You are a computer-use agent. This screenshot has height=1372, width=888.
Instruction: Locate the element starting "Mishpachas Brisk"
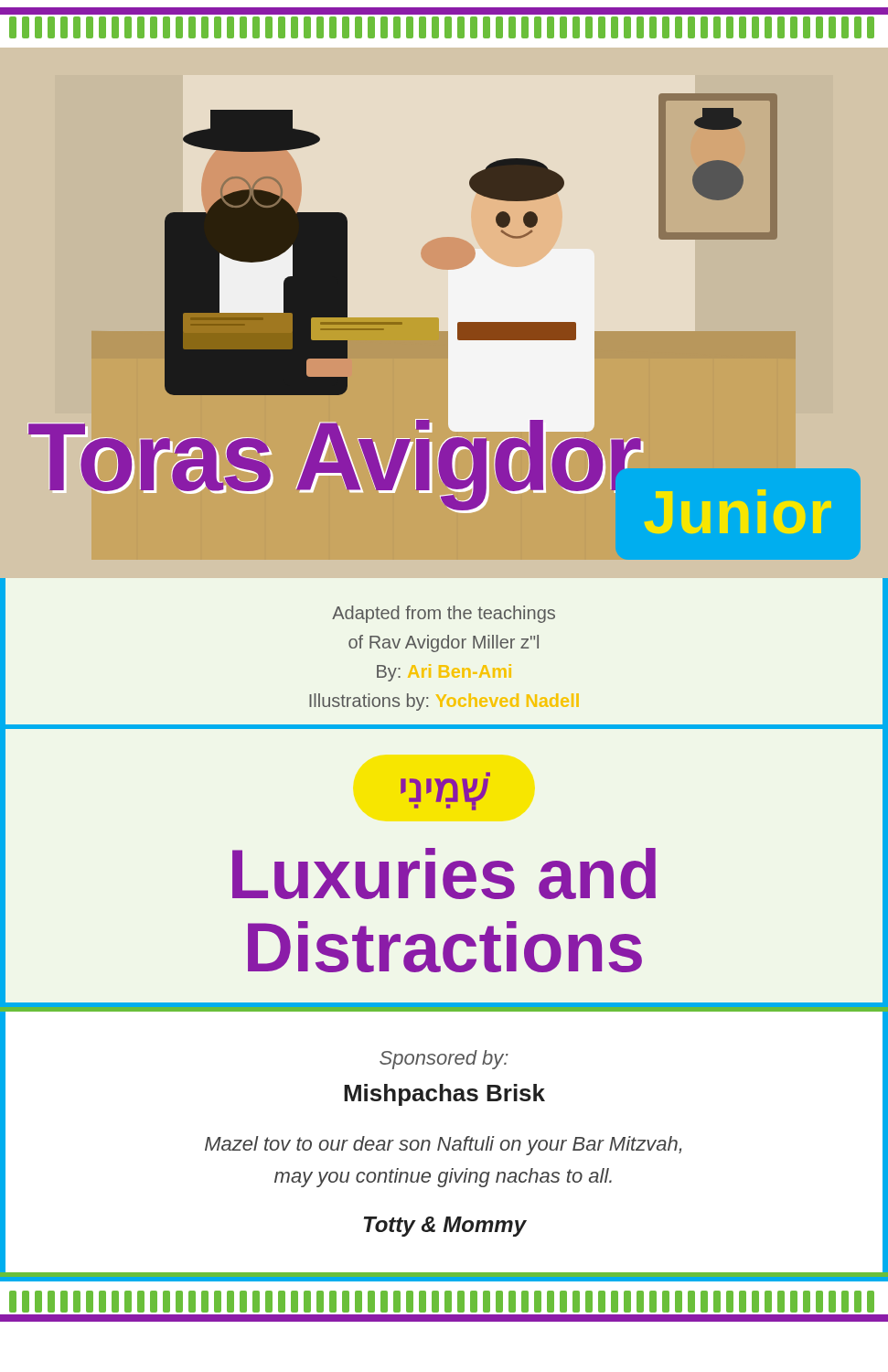pos(444,1093)
